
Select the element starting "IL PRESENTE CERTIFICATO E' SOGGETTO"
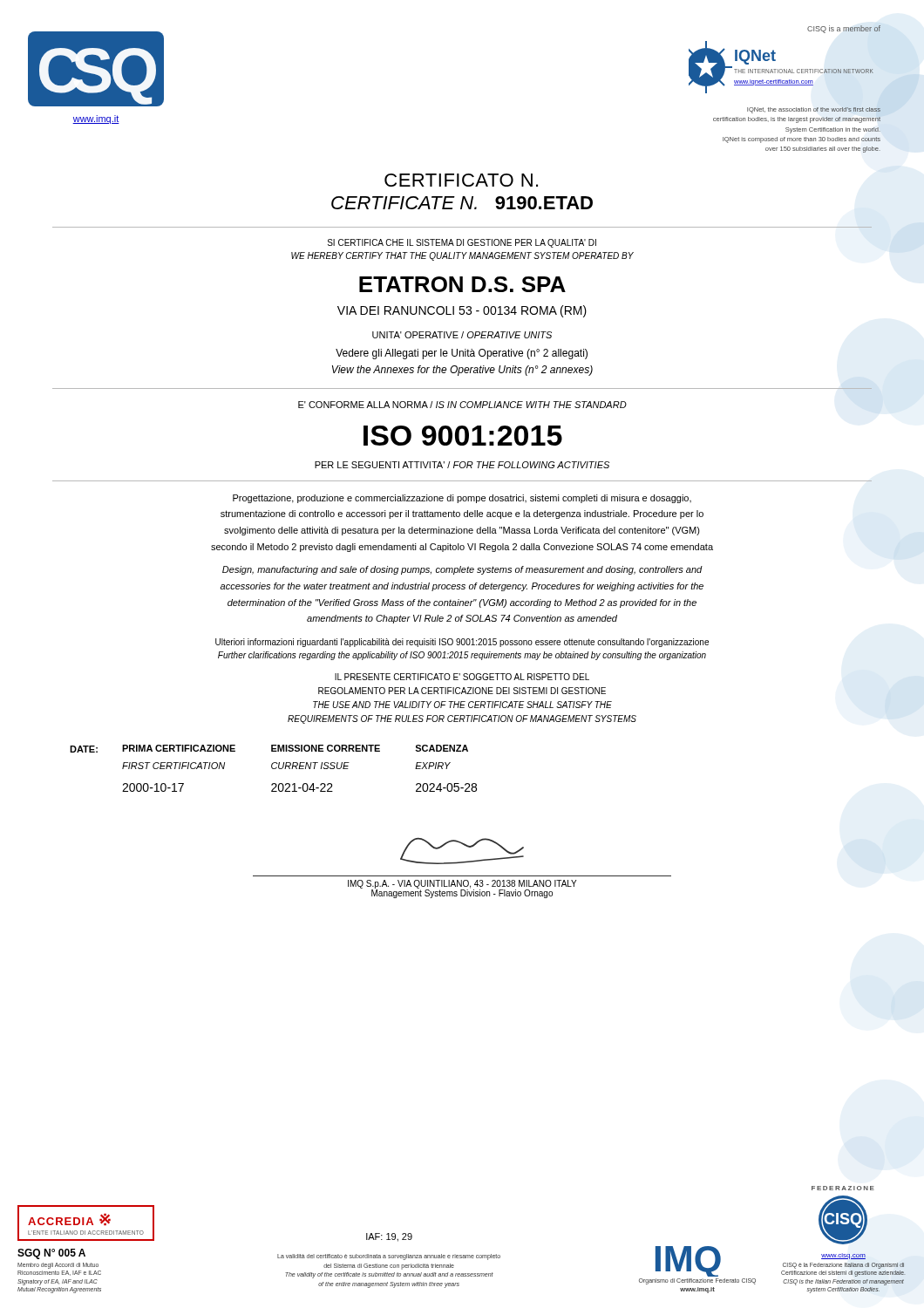pyautogui.click(x=462, y=698)
